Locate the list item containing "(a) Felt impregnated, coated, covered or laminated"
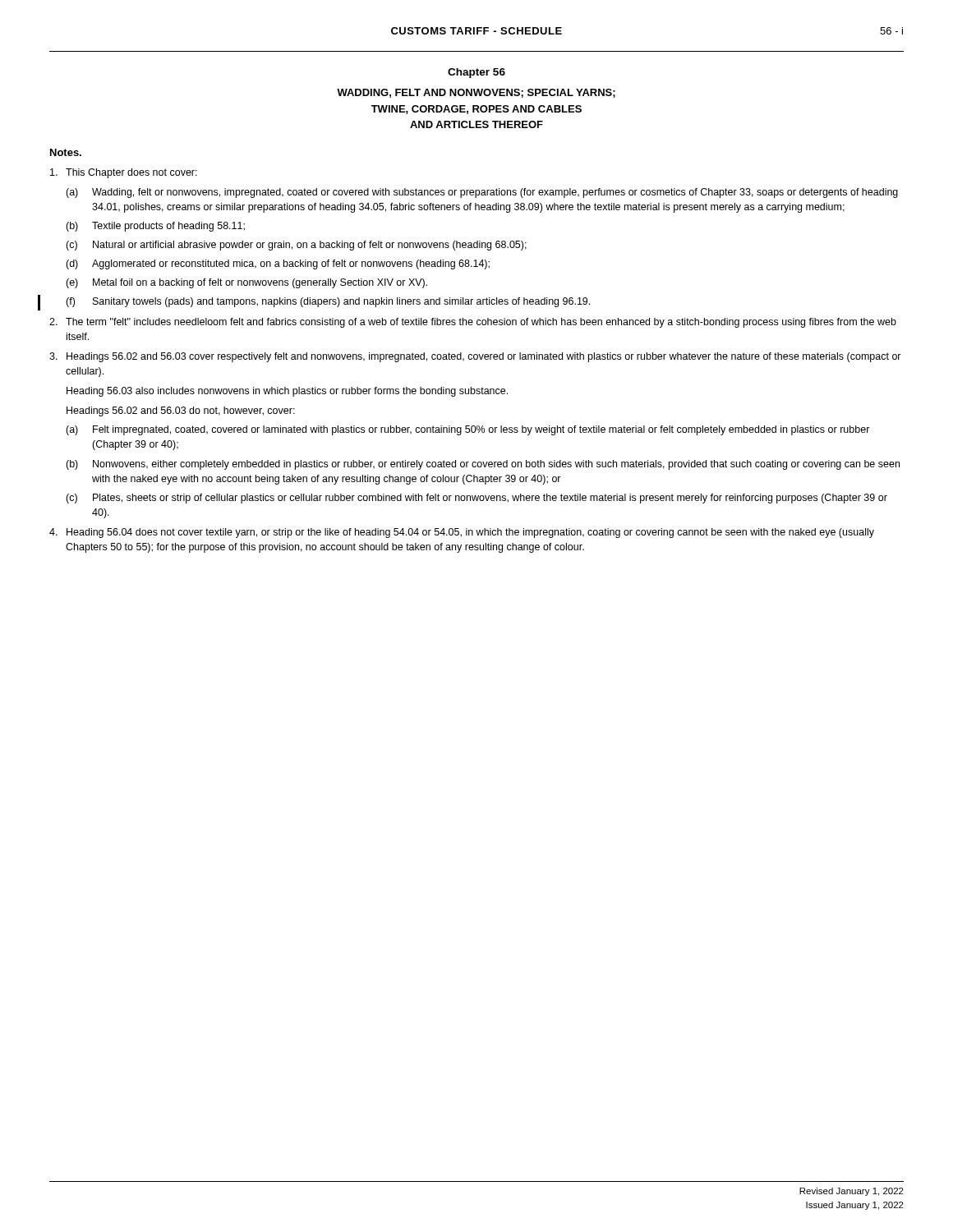The width and height of the screenshot is (953, 1232). tap(468, 436)
